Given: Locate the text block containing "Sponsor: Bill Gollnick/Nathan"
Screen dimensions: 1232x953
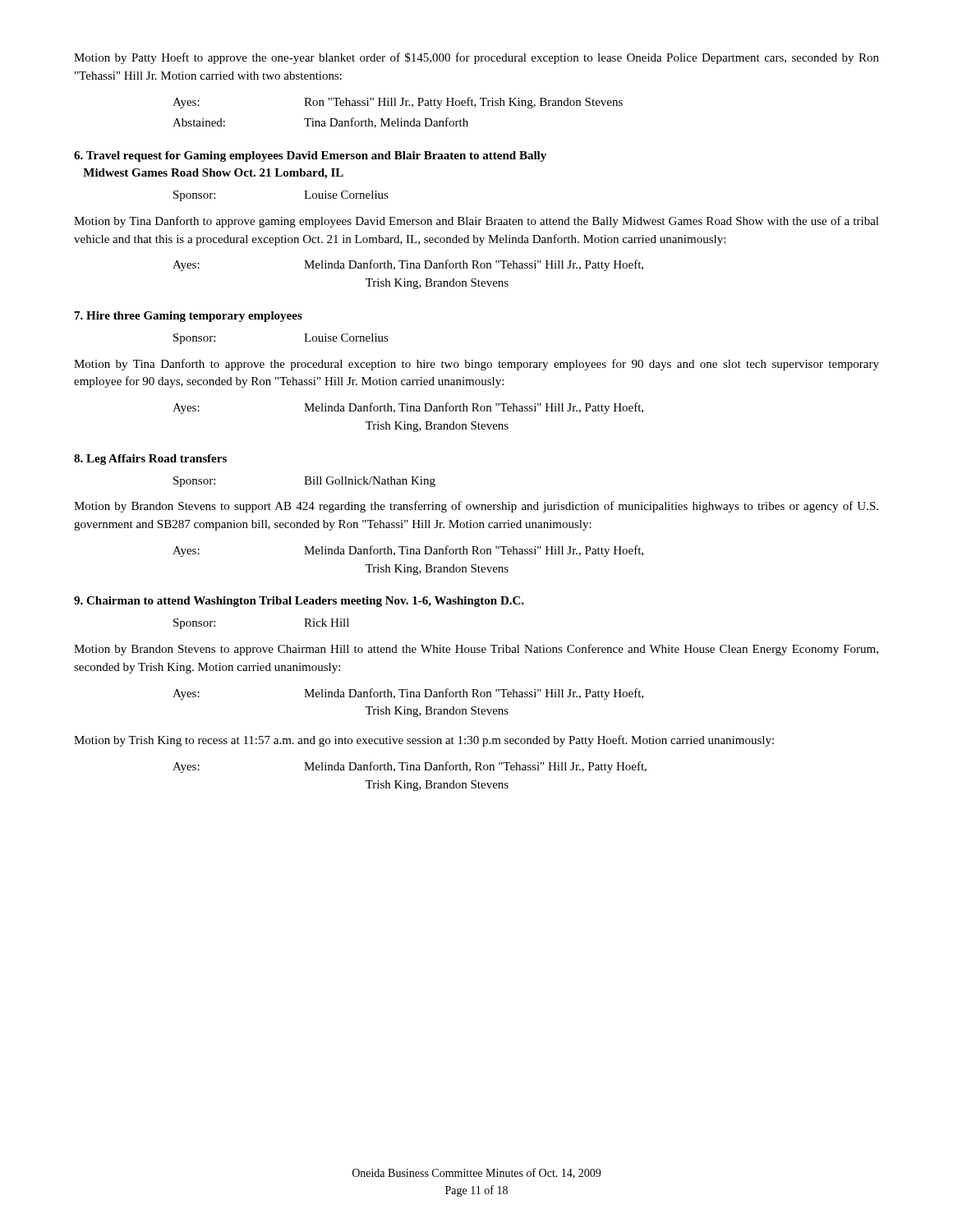Looking at the screenshot, I should tap(304, 482).
